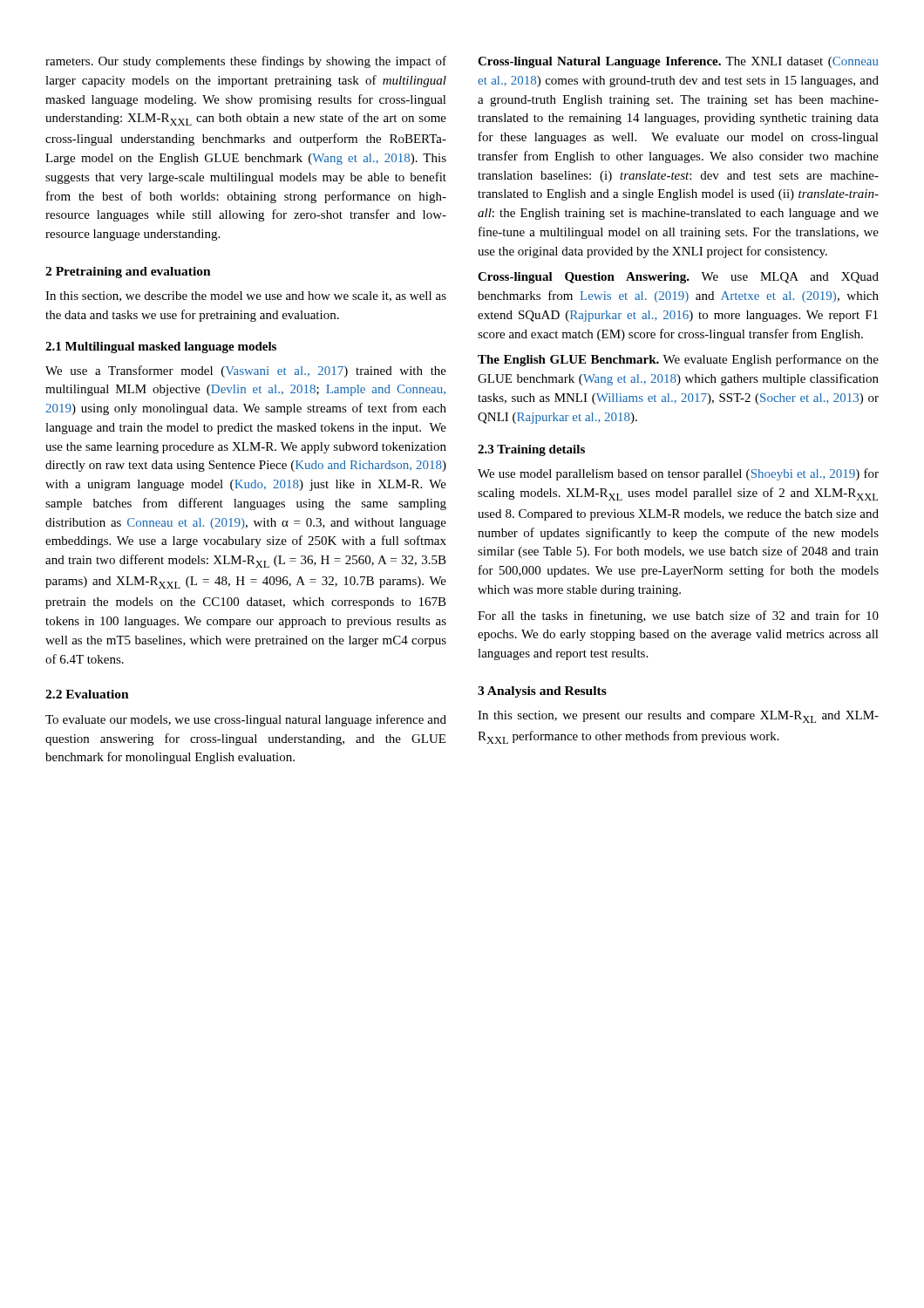The height and width of the screenshot is (1308, 924).
Task: Select the text block starting "We use a"
Action: point(246,515)
